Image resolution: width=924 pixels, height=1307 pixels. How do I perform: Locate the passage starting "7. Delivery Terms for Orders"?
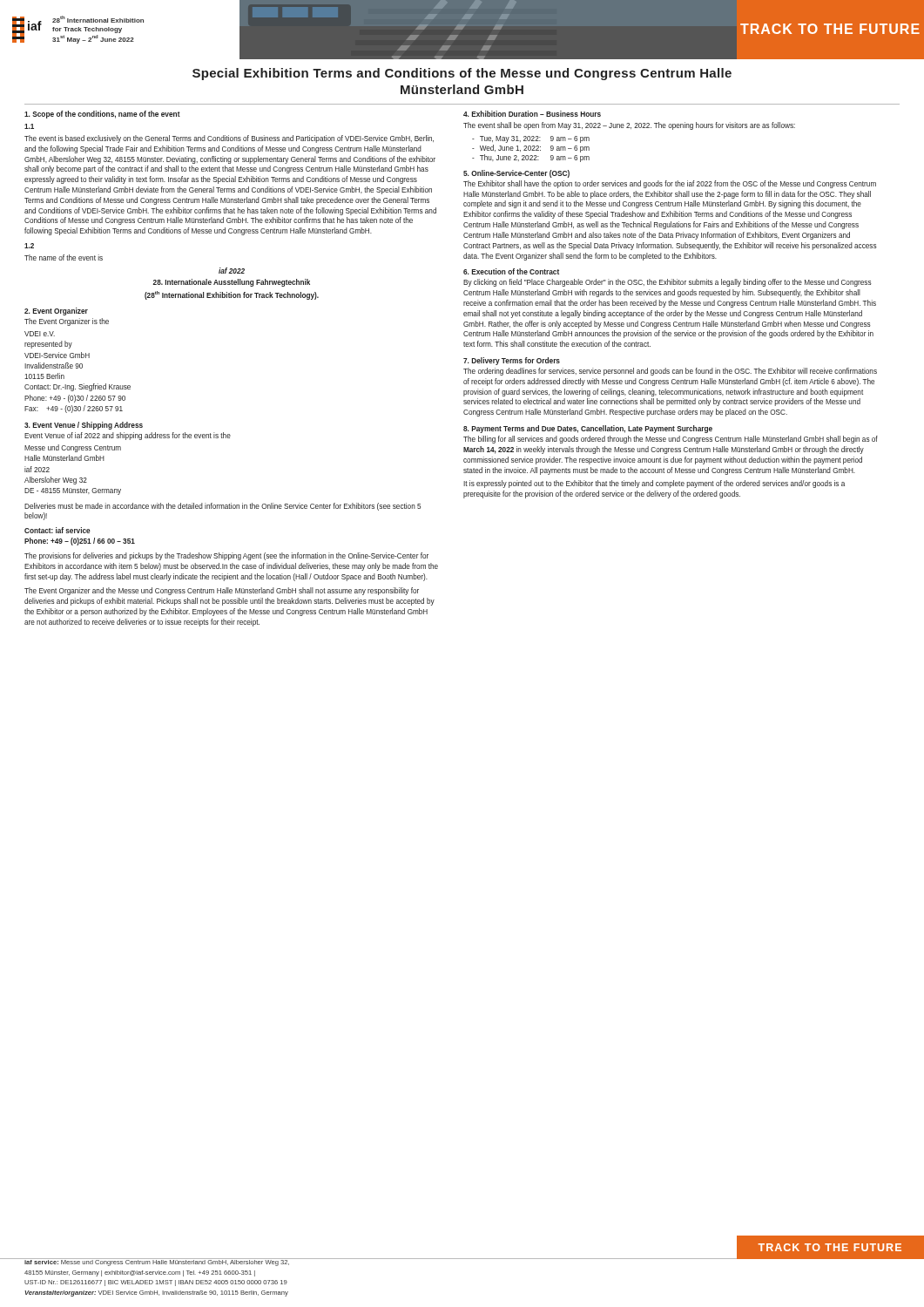(512, 361)
